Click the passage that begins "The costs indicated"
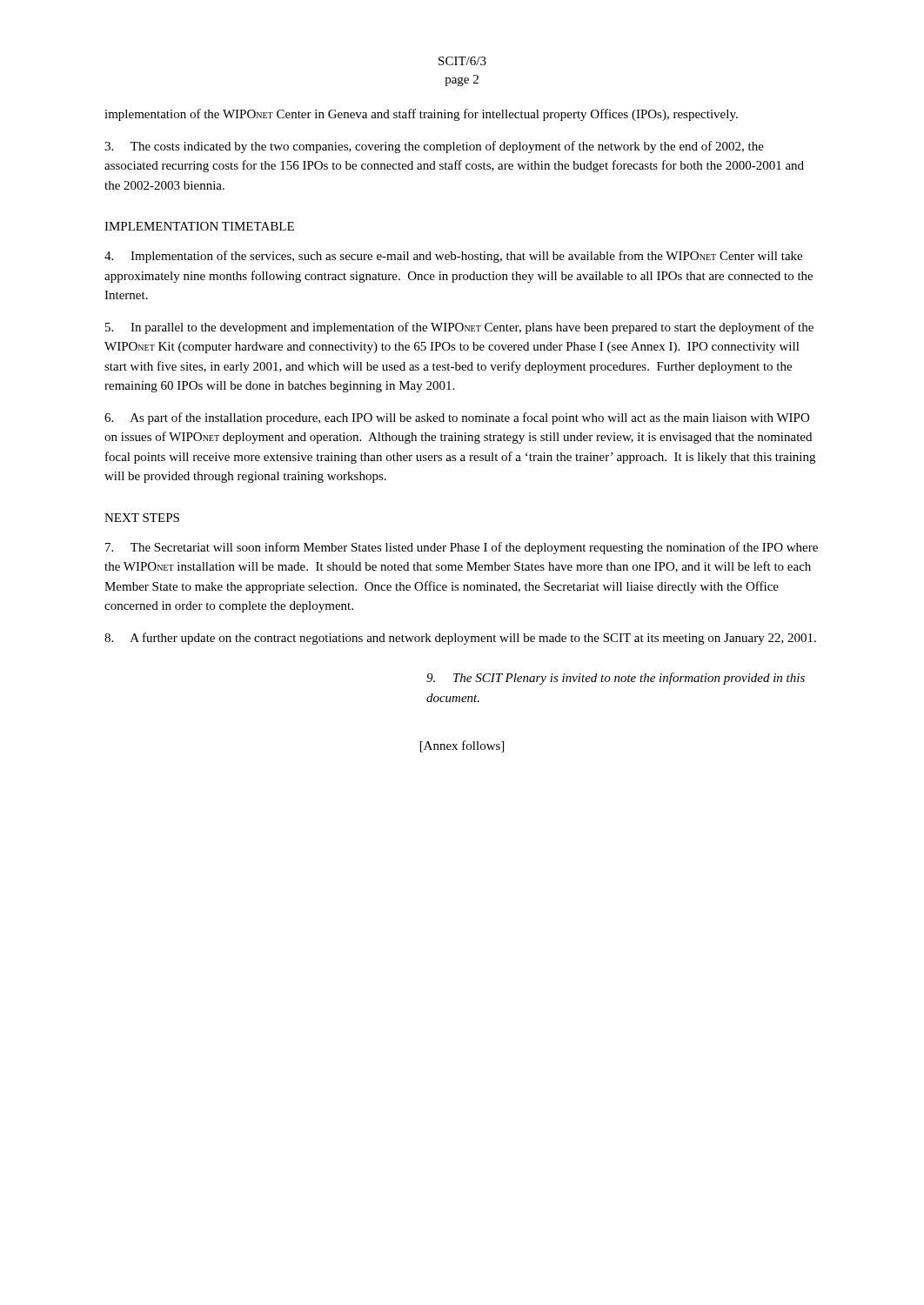 (x=454, y=165)
